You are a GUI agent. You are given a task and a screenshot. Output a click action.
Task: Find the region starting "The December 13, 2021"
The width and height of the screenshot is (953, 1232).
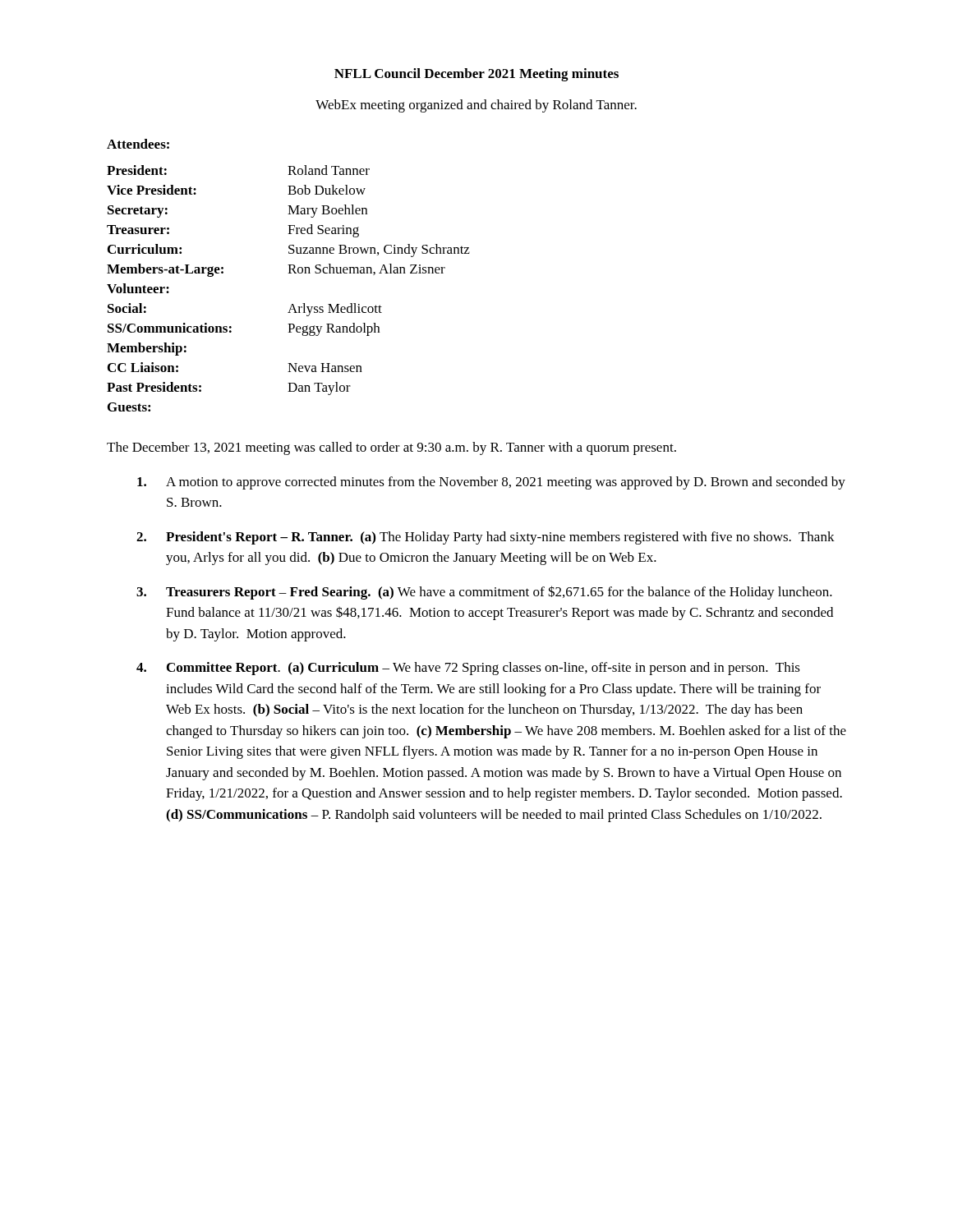(392, 447)
